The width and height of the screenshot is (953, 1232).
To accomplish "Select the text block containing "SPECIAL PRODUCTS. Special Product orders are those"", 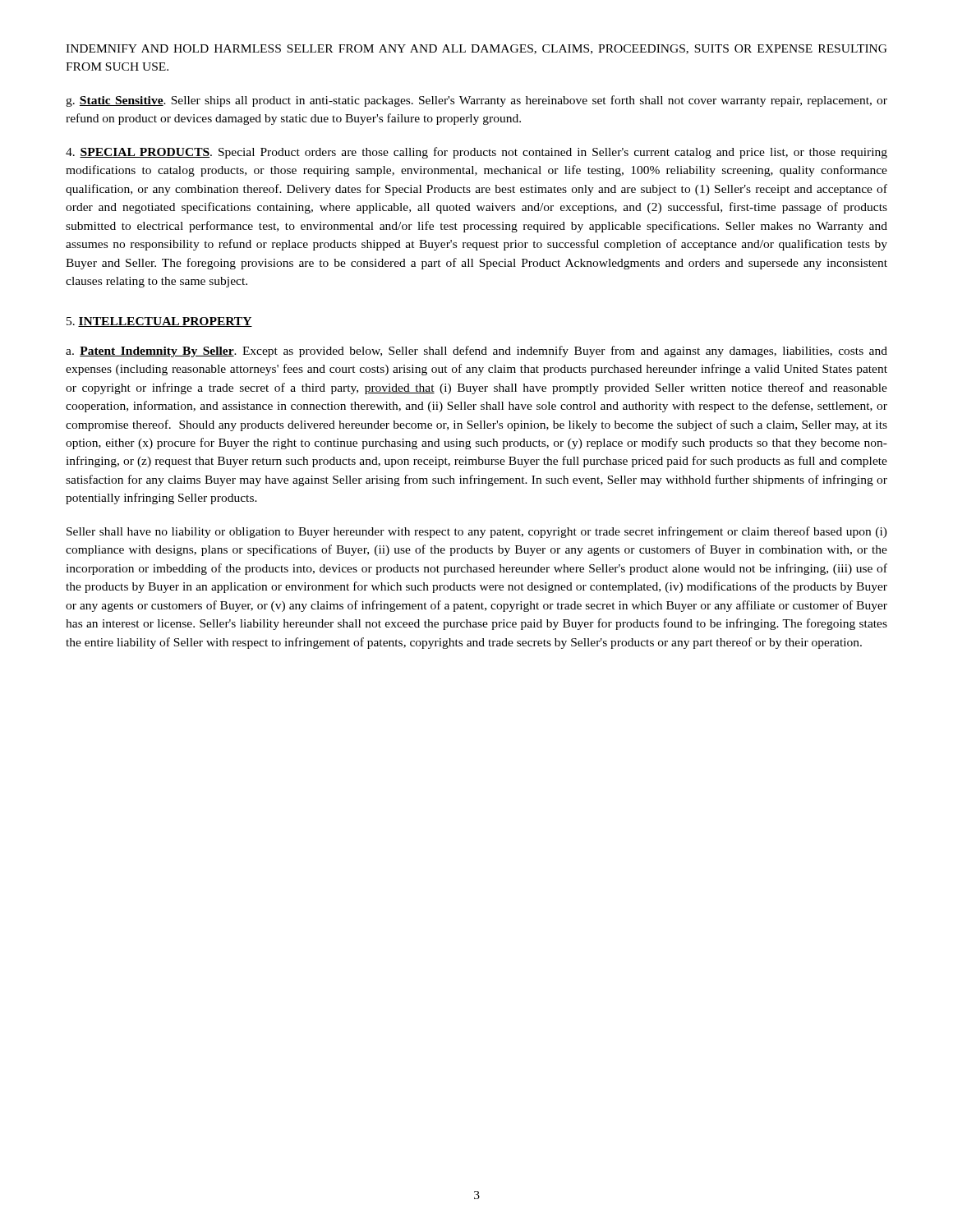I will coord(476,216).
